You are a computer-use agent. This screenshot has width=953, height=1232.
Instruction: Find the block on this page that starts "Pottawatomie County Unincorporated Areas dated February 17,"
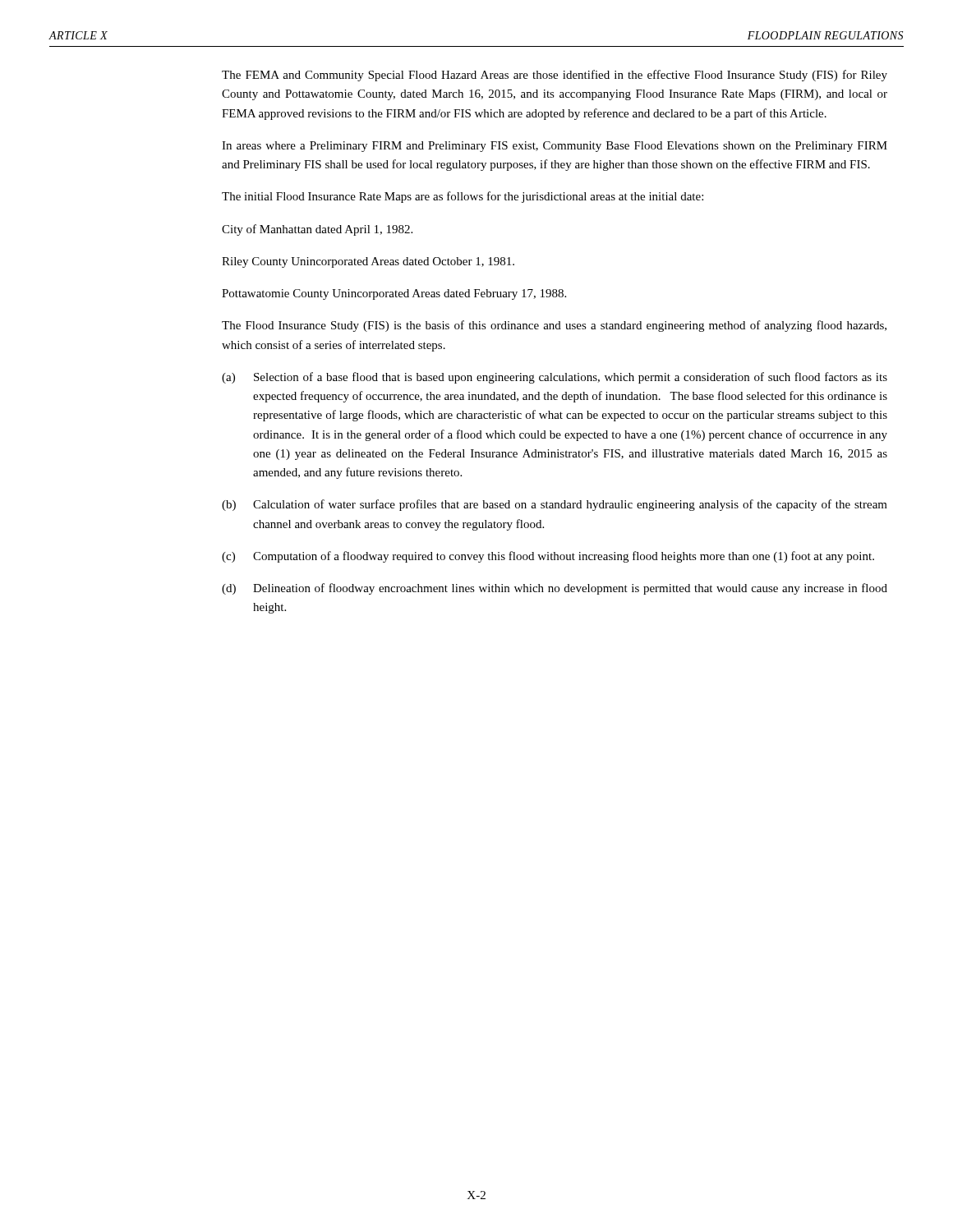394,293
